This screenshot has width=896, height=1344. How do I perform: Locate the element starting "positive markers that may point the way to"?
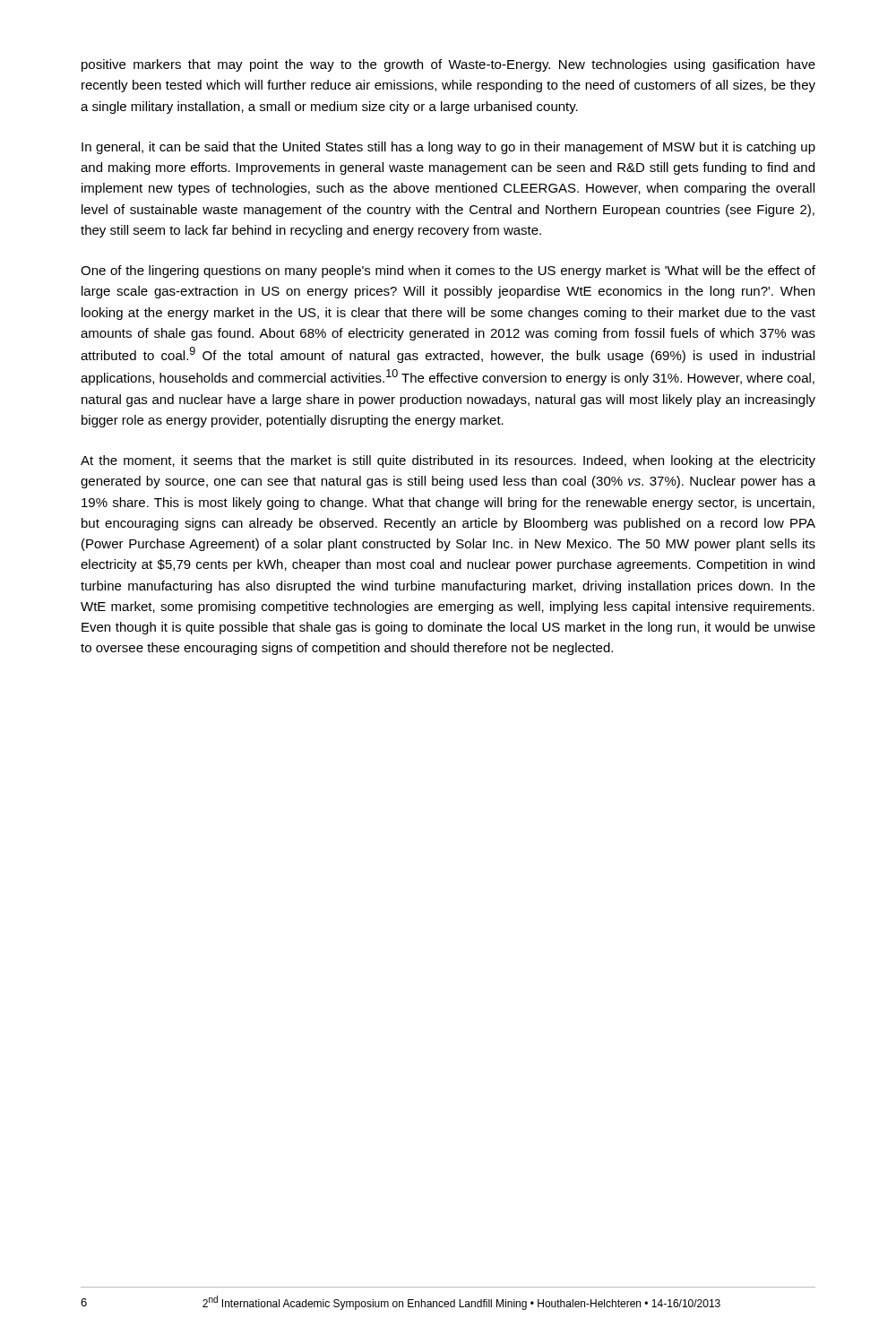tap(448, 85)
